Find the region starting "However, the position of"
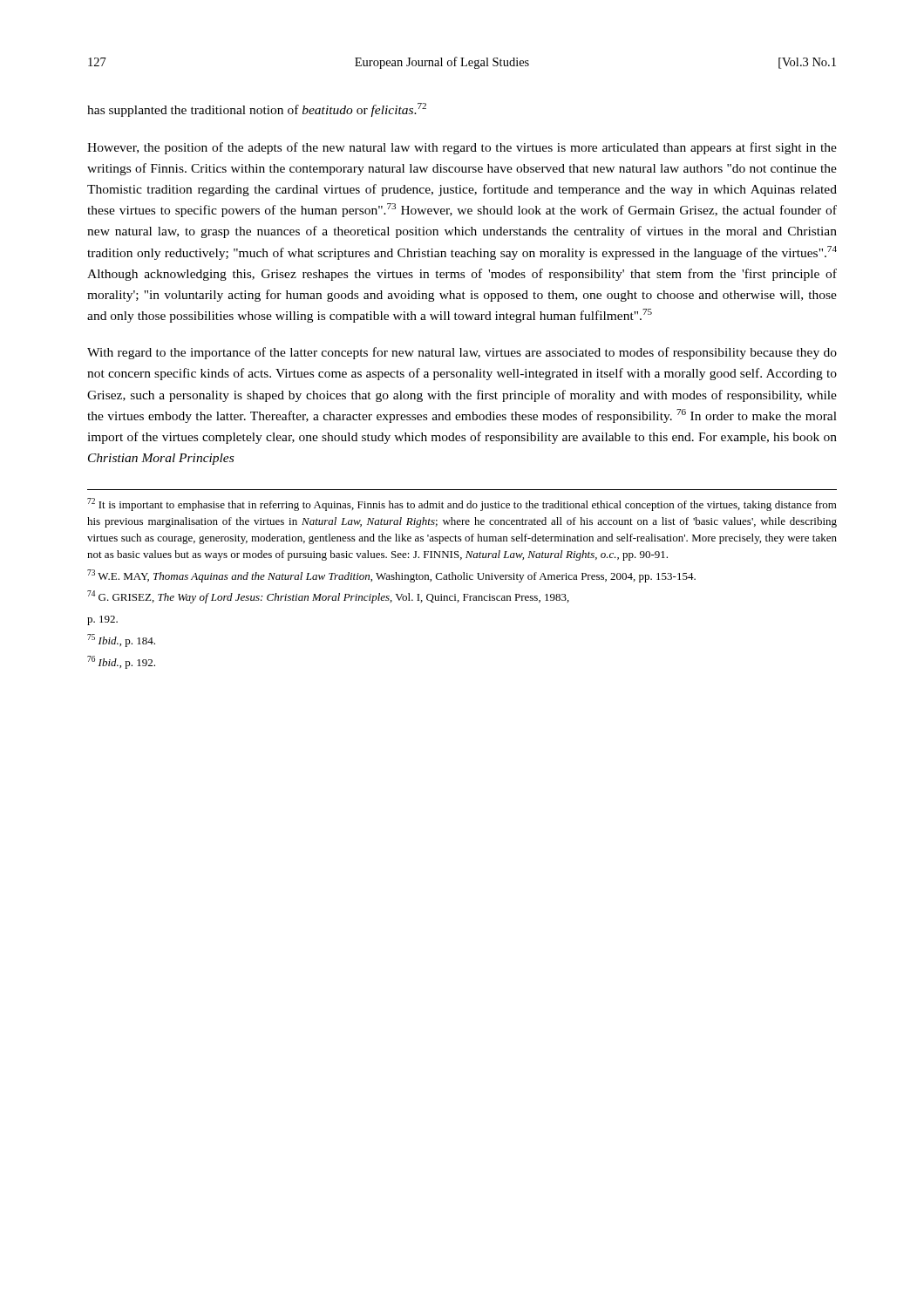Image resolution: width=924 pixels, height=1308 pixels. point(462,231)
